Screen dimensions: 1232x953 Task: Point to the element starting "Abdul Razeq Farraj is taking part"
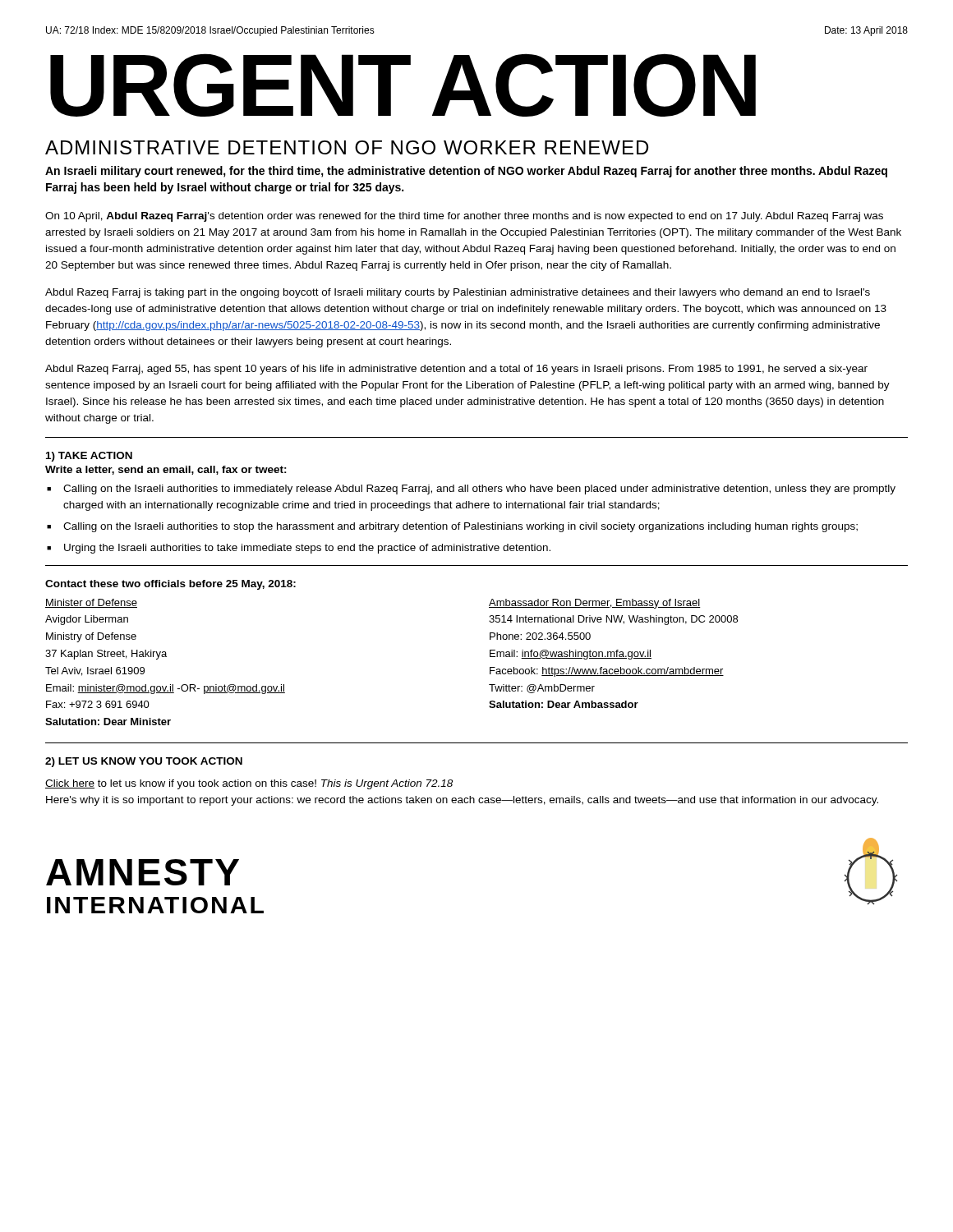click(466, 317)
